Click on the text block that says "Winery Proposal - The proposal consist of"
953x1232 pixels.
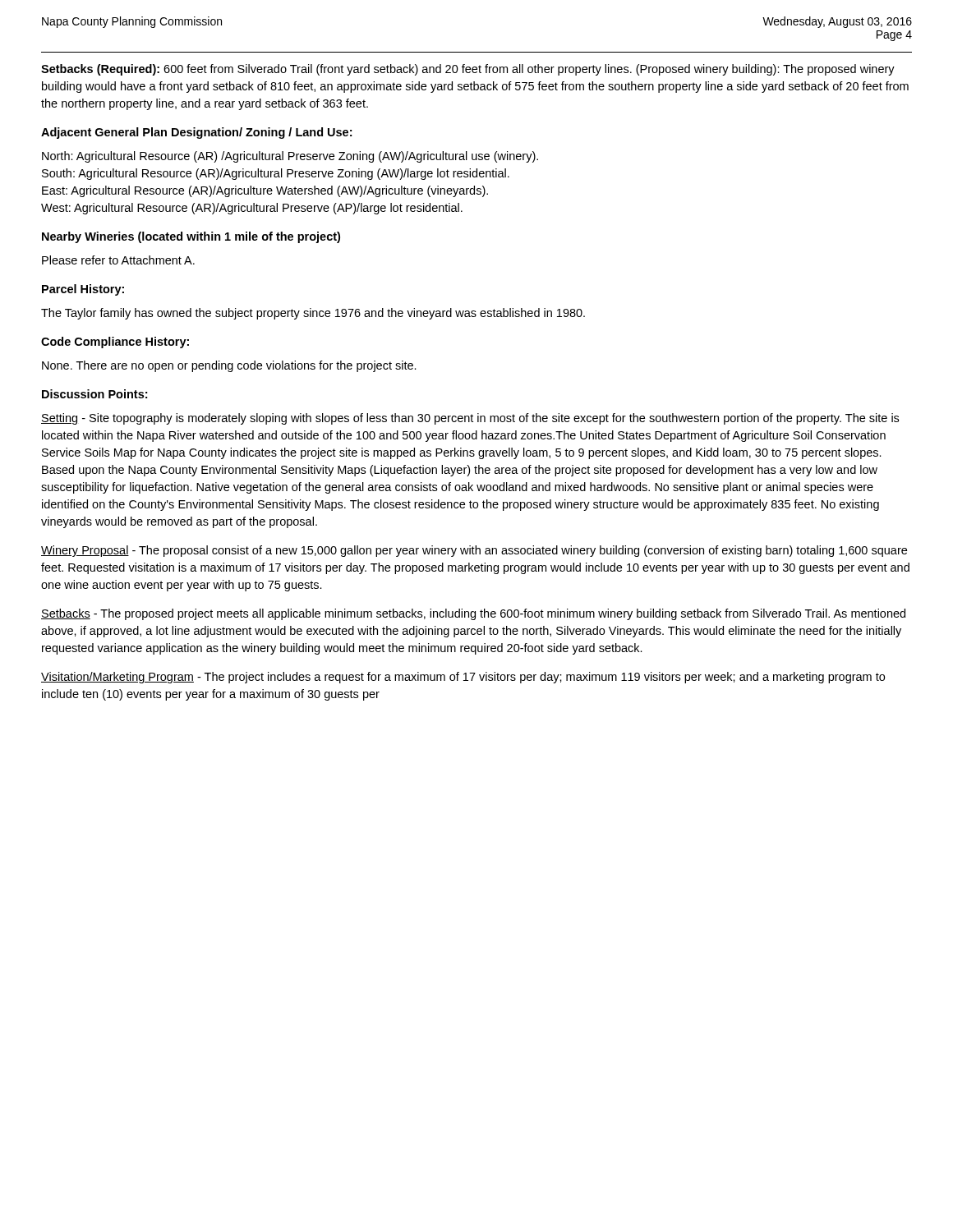point(476,568)
